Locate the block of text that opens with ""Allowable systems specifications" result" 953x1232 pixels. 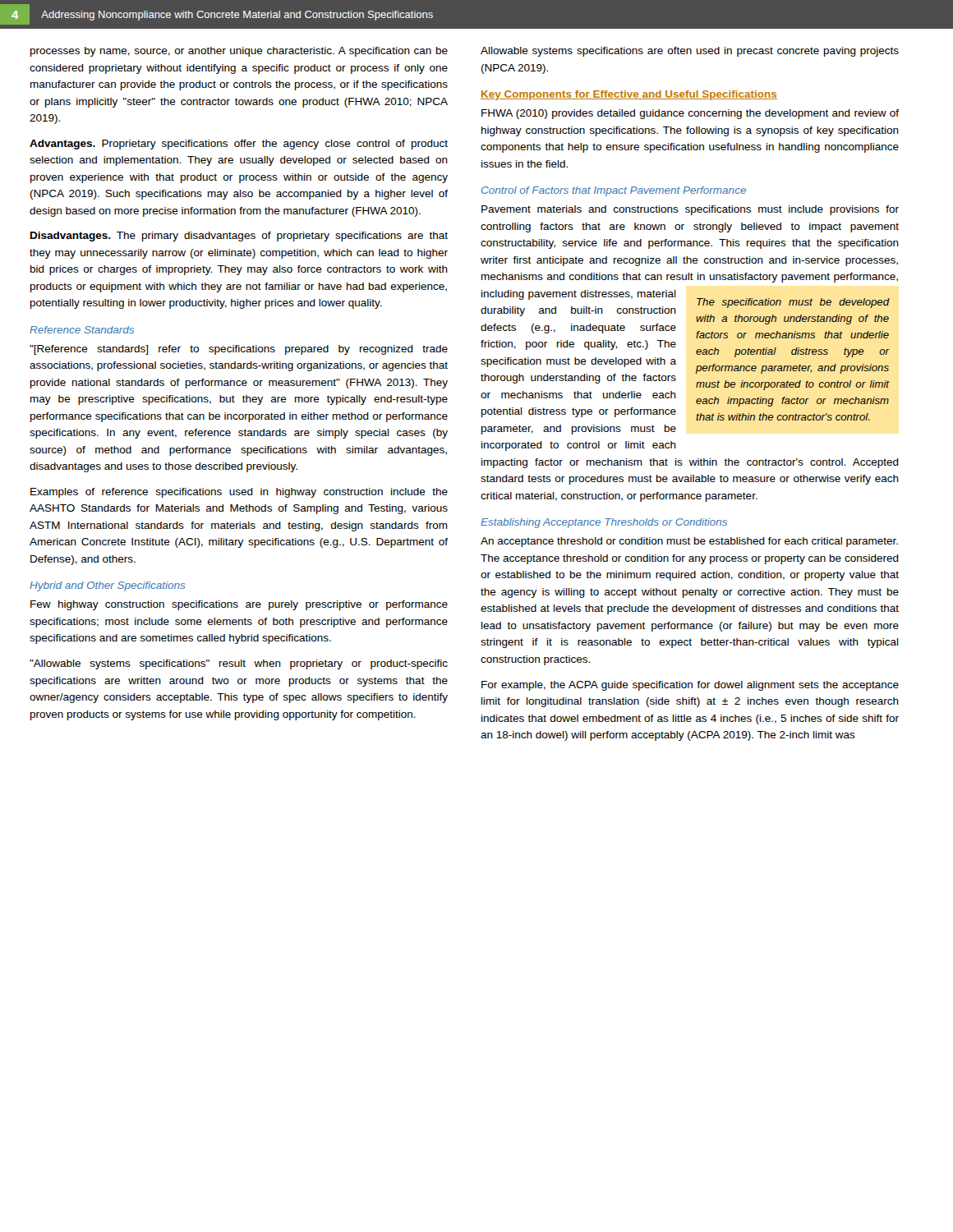click(239, 689)
